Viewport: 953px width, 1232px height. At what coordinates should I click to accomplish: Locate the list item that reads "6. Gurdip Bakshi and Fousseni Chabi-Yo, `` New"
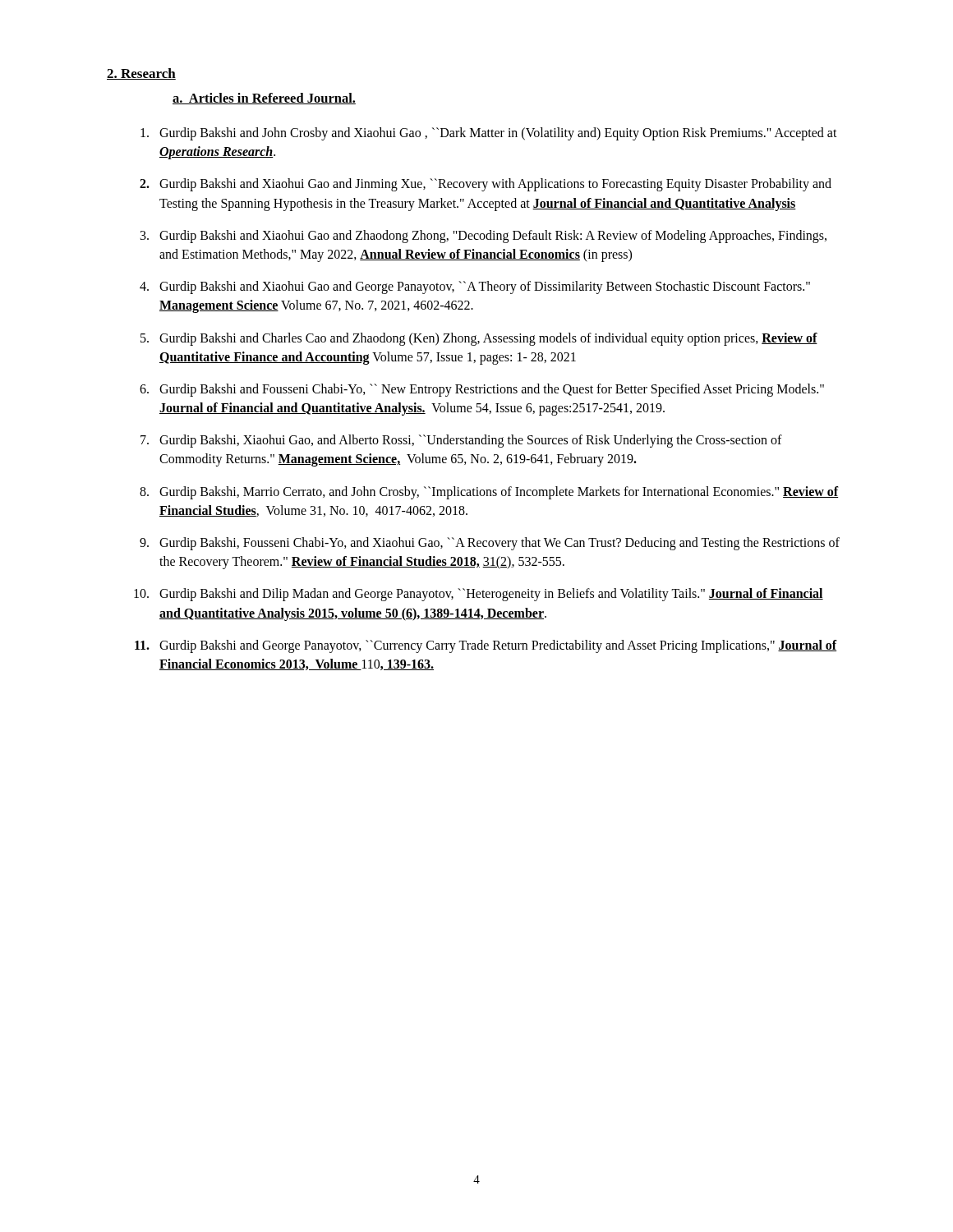(476, 398)
